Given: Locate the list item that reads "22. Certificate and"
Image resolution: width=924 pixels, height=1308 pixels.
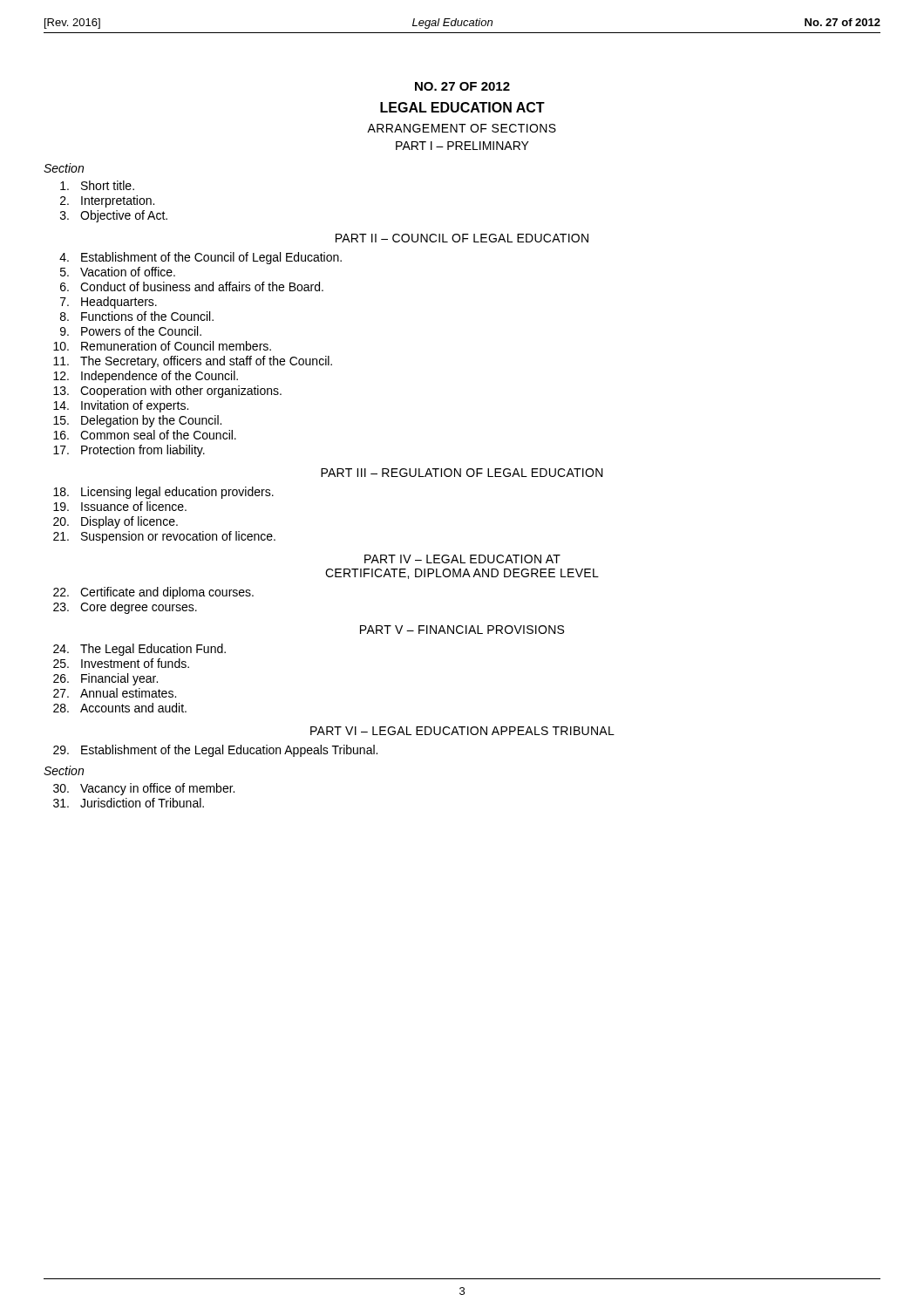Looking at the screenshot, I should [x=153, y=593].
